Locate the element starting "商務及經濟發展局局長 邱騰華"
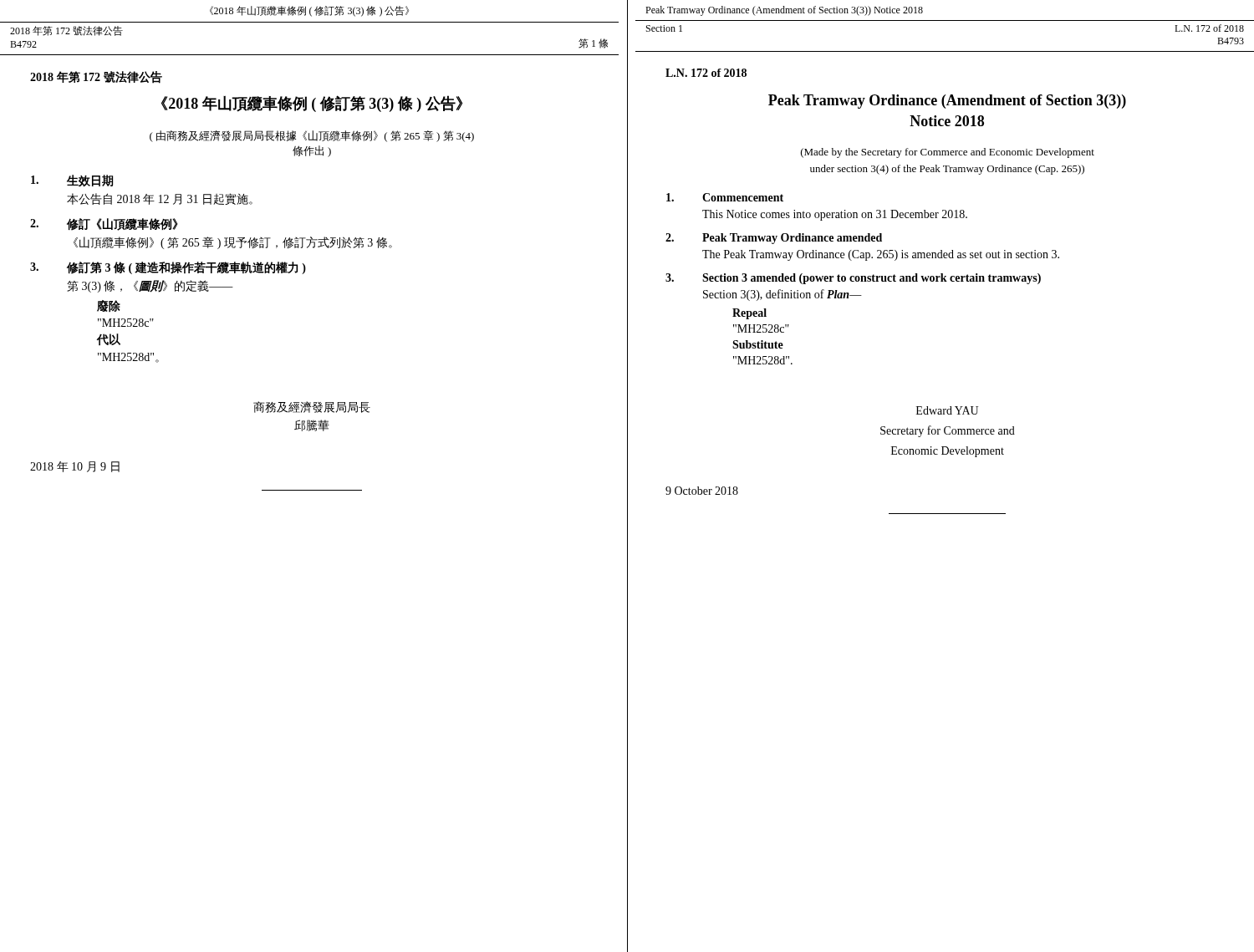Screen dimensions: 952x1254 312,417
